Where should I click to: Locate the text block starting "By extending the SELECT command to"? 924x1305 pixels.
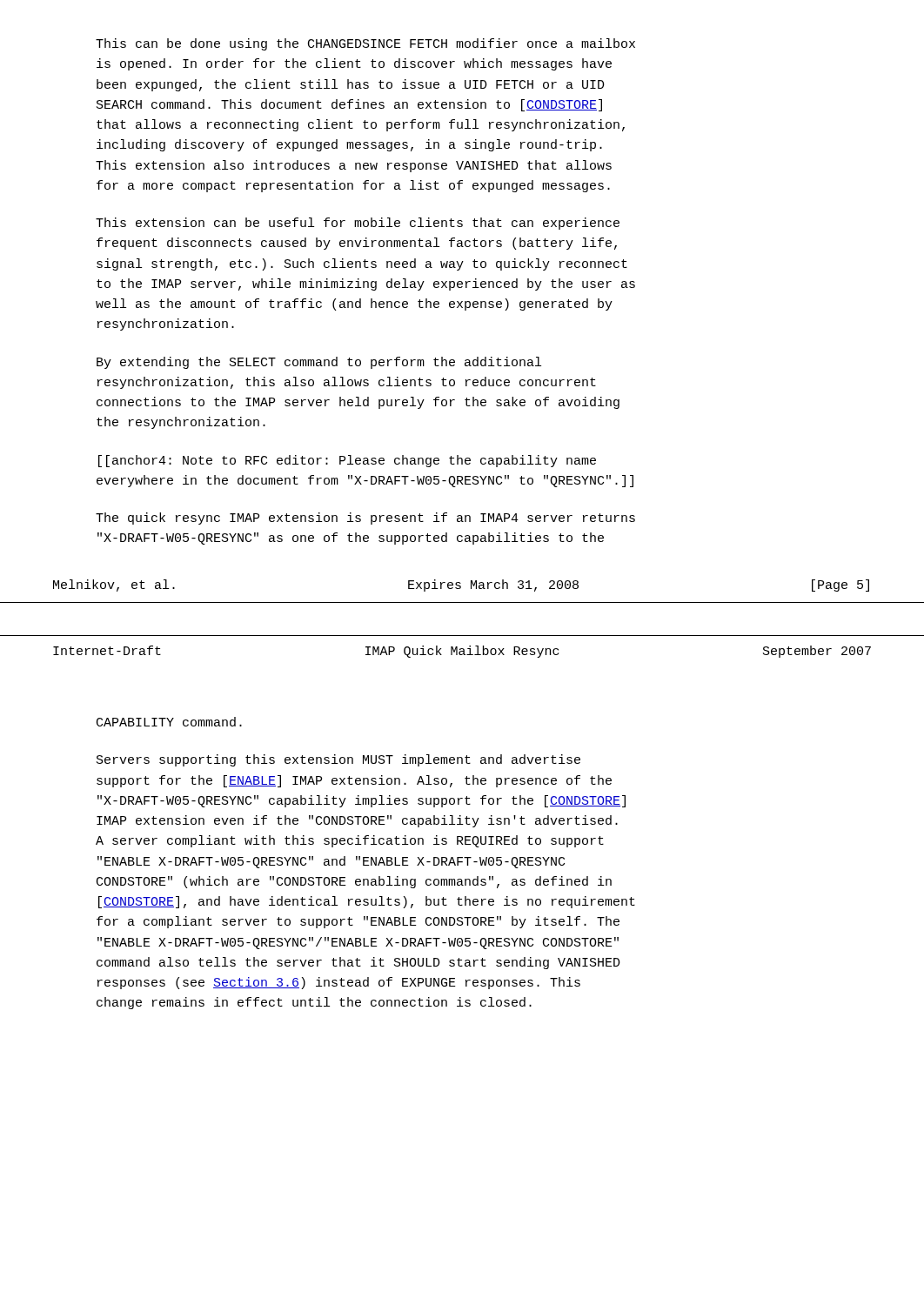358,393
